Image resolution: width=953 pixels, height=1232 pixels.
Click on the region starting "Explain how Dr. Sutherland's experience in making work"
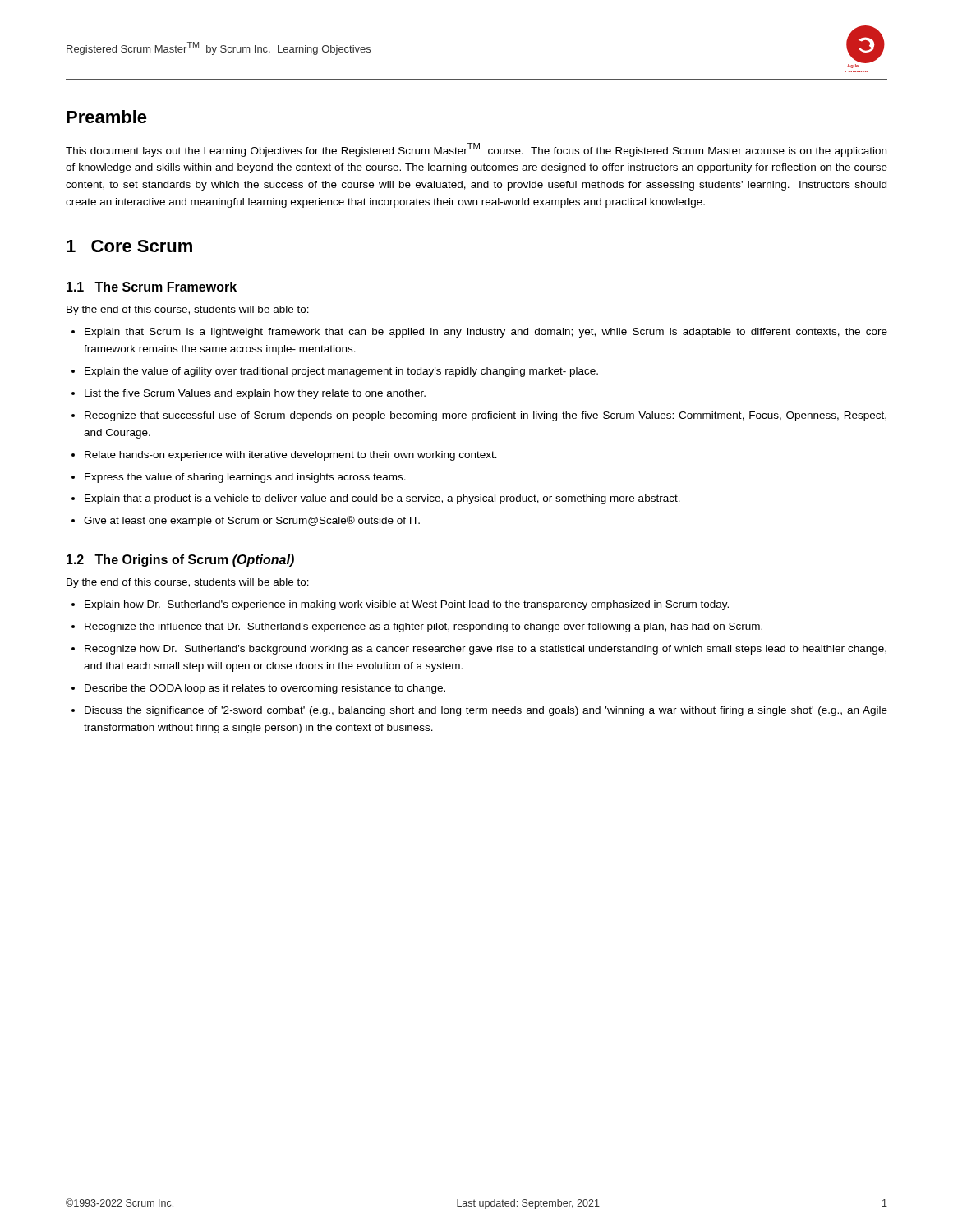(x=407, y=604)
